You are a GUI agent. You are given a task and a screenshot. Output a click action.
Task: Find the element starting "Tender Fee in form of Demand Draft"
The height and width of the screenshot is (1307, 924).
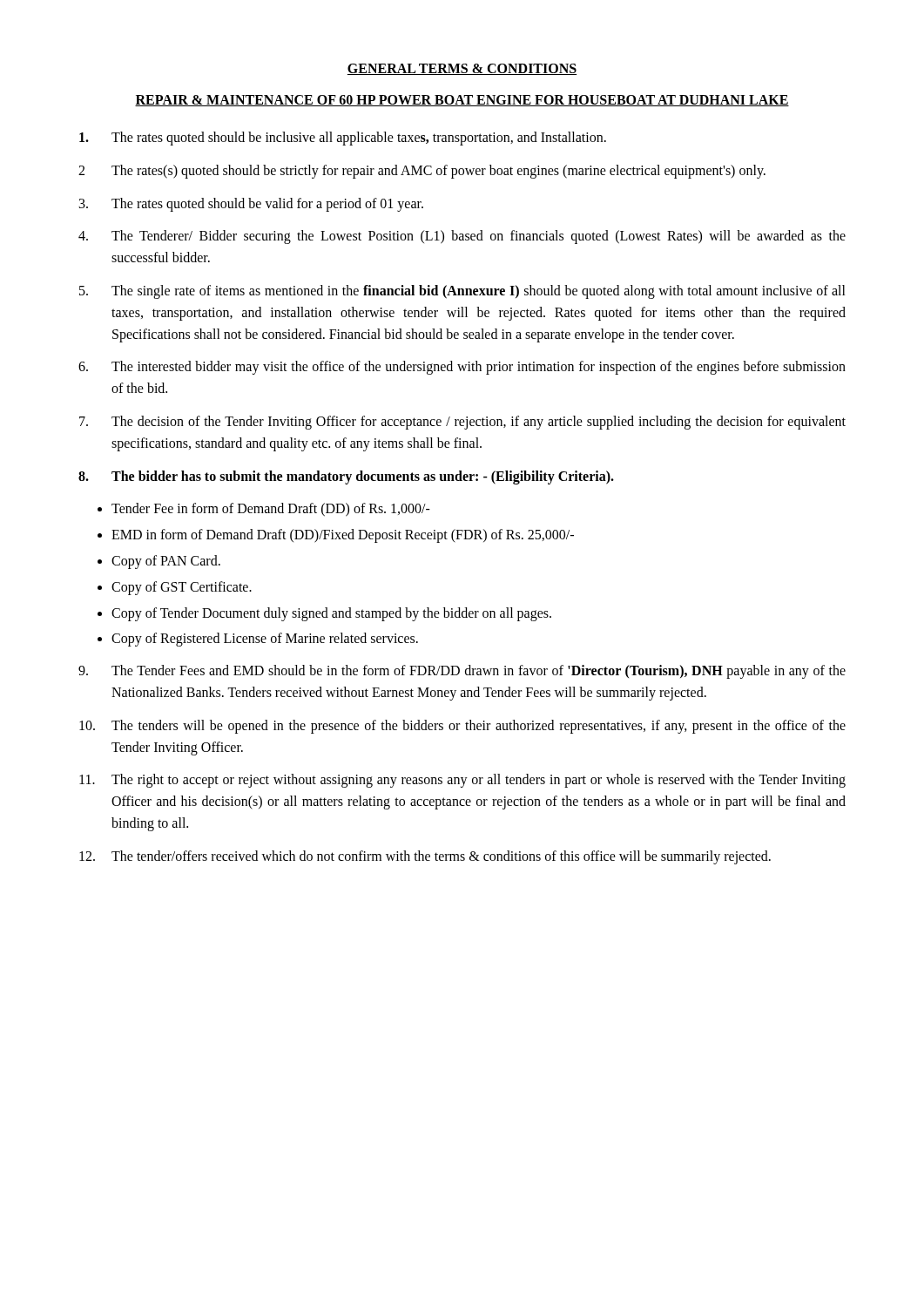pos(271,509)
